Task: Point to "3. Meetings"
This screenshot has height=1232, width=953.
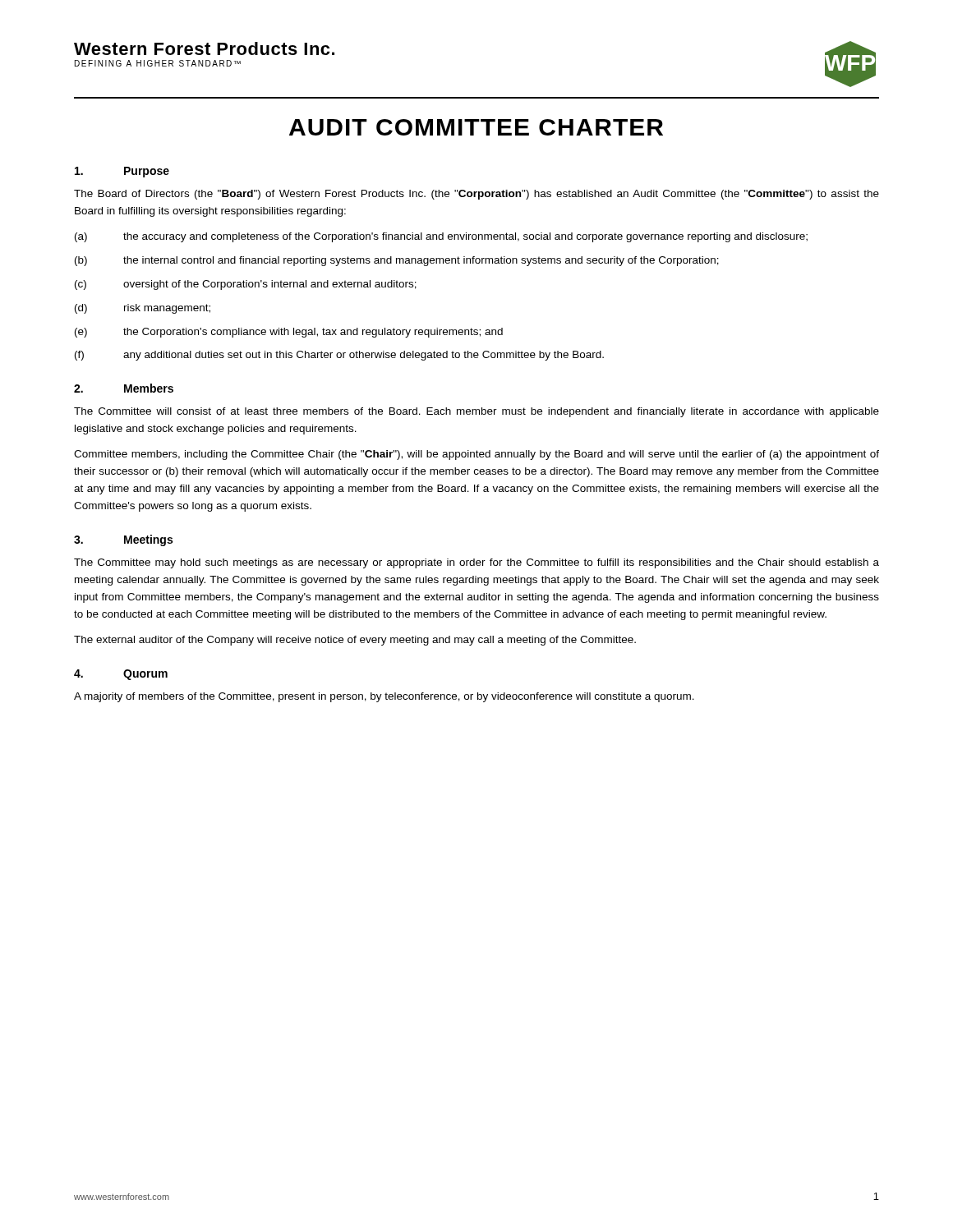Action: click(124, 540)
